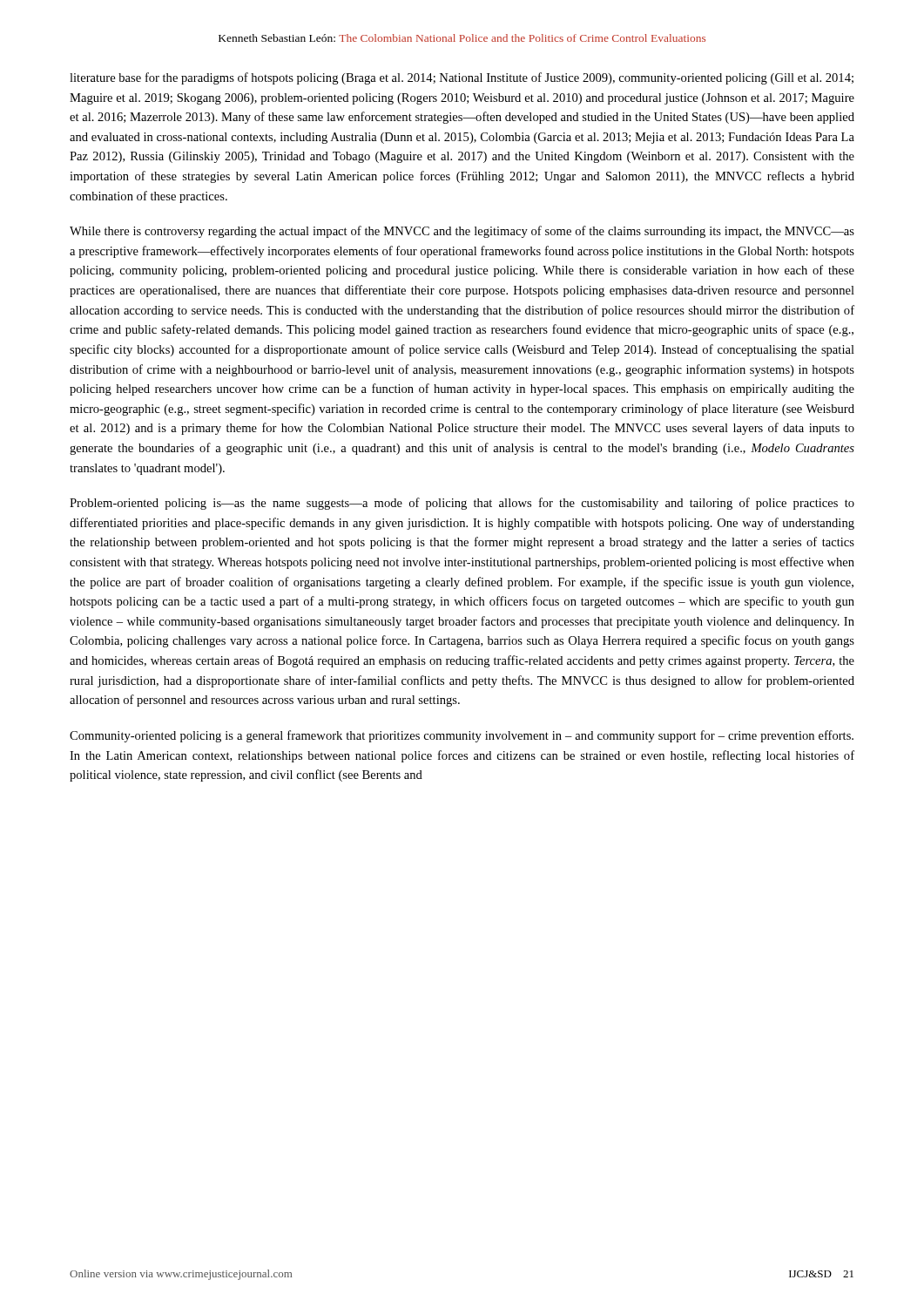Where is the passage that starts "Problem-oriented policing is—as the name suggests—a mode of"?
Screen dimensions: 1307x924
pos(462,601)
